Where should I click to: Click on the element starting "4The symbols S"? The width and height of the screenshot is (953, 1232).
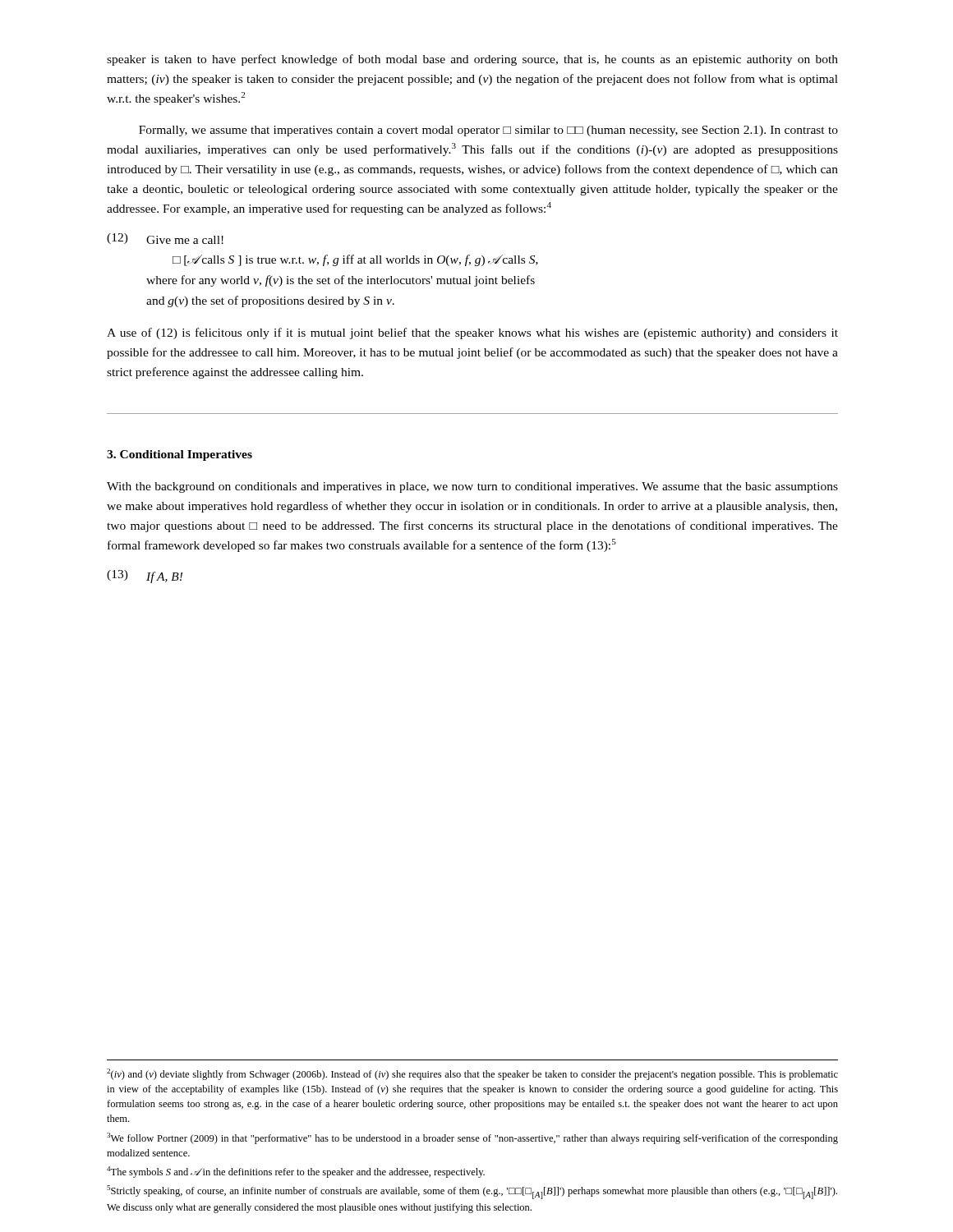coord(296,1171)
